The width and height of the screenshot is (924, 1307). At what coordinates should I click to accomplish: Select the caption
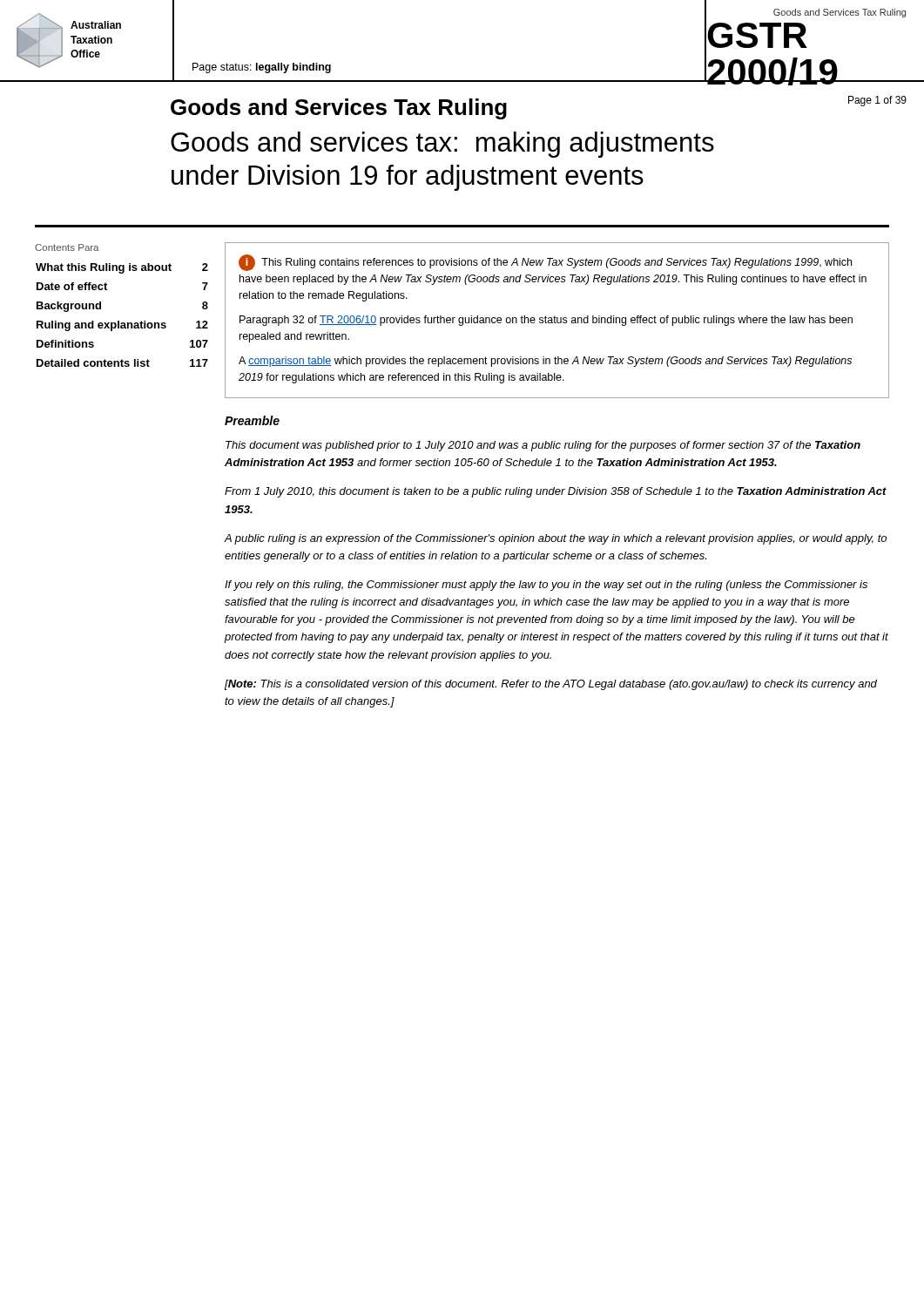coord(67,247)
